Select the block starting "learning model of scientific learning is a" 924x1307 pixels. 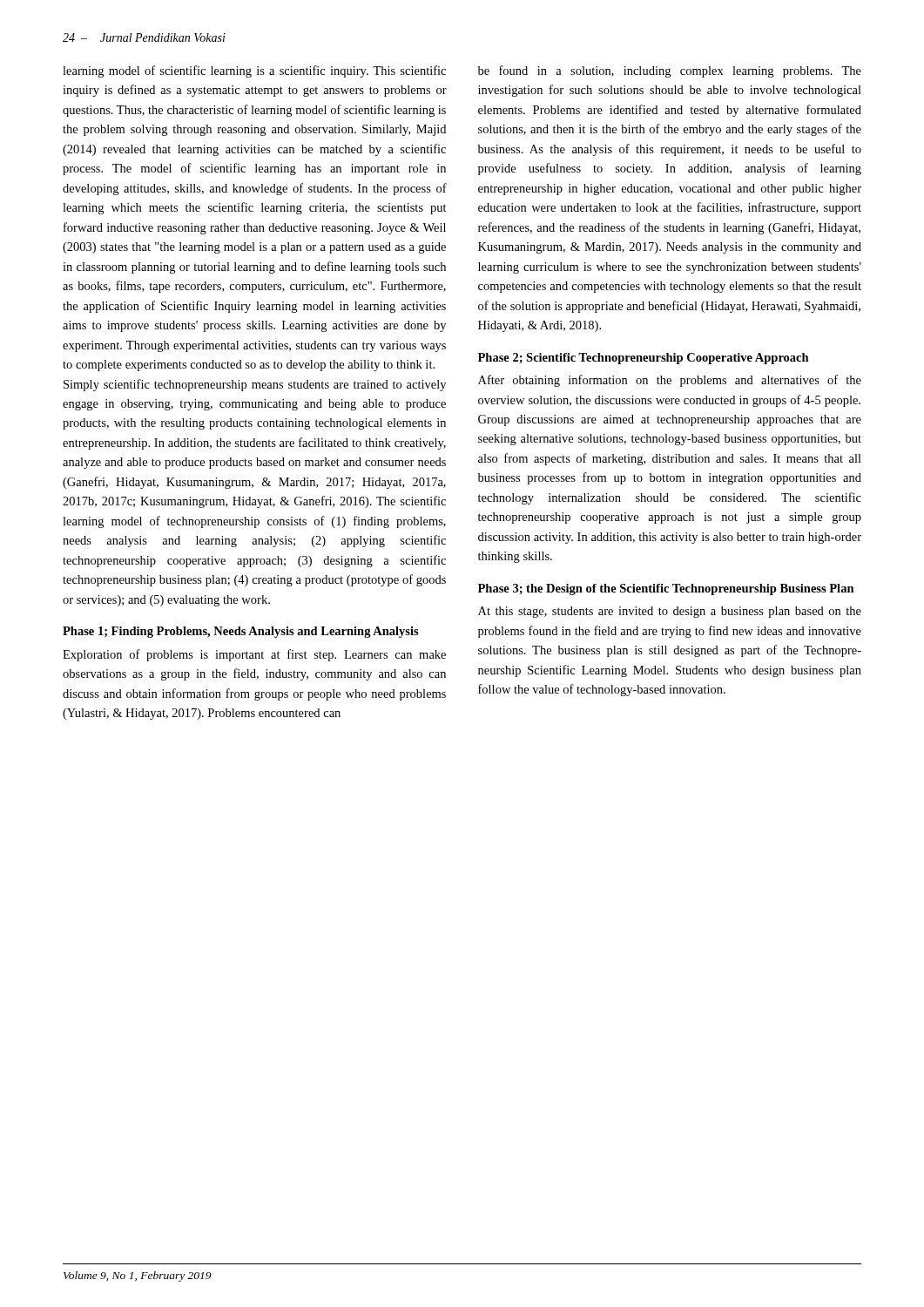click(x=255, y=218)
